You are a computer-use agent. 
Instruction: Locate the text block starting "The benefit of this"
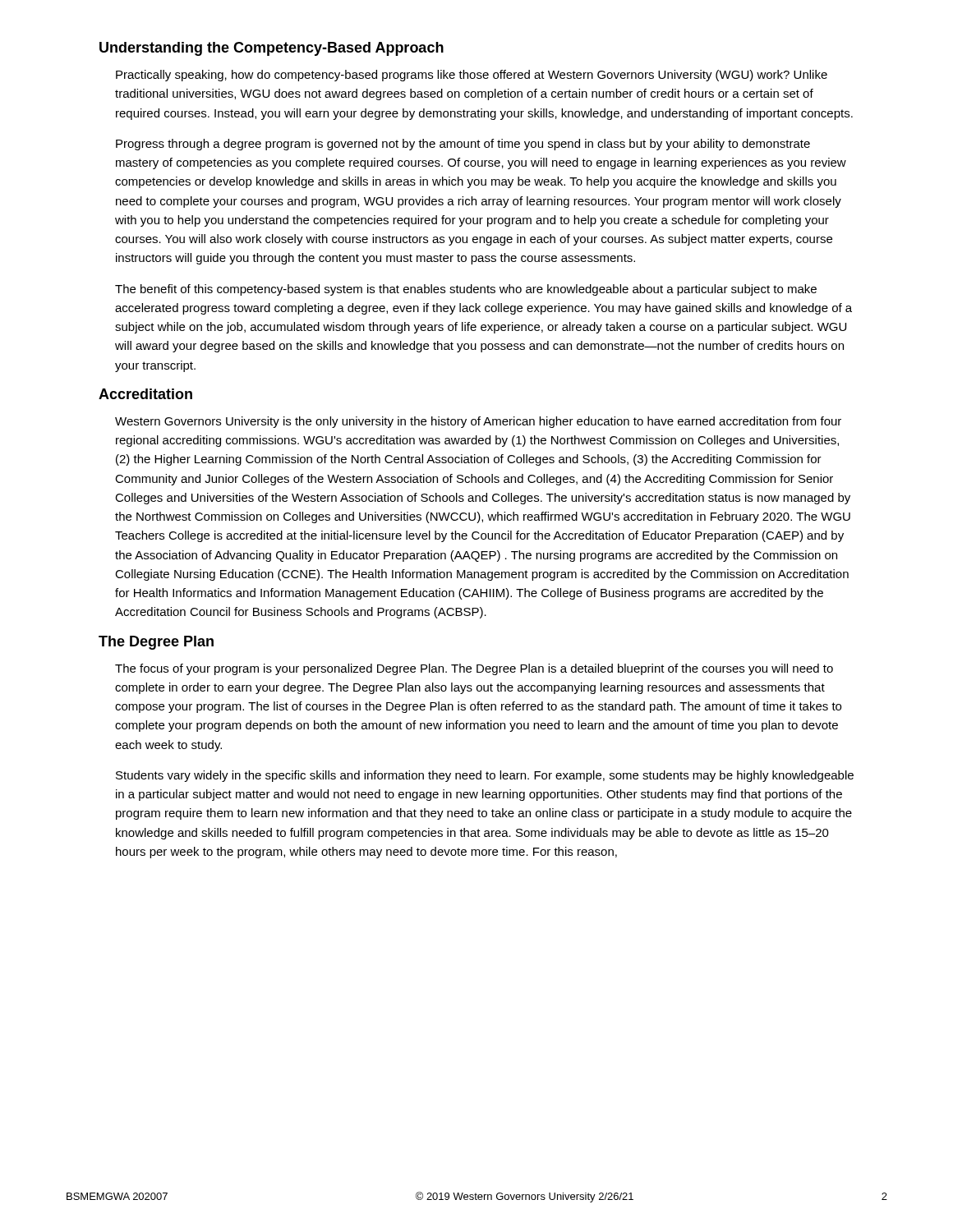click(484, 326)
